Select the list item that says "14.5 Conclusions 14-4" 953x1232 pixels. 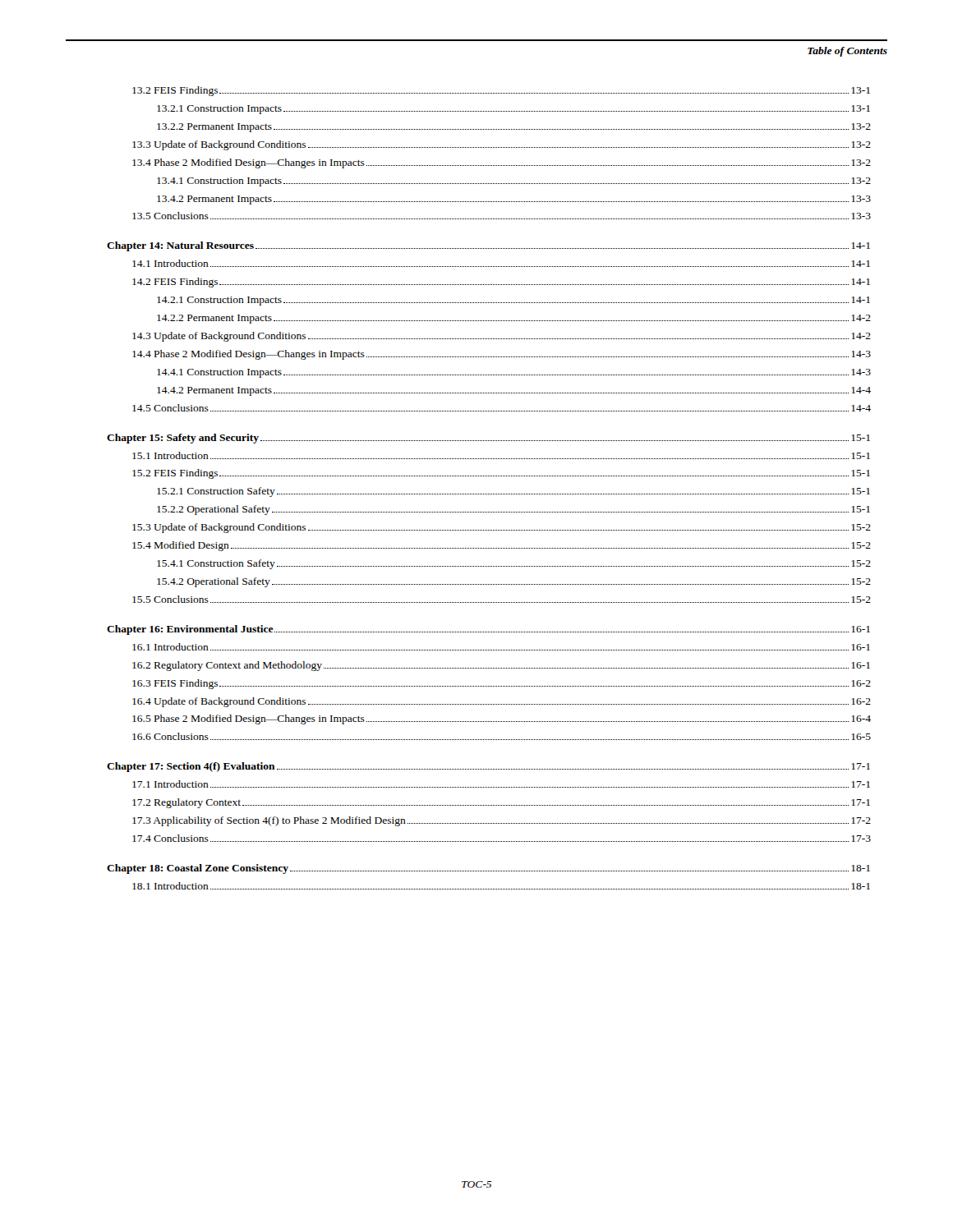pos(489,408)
